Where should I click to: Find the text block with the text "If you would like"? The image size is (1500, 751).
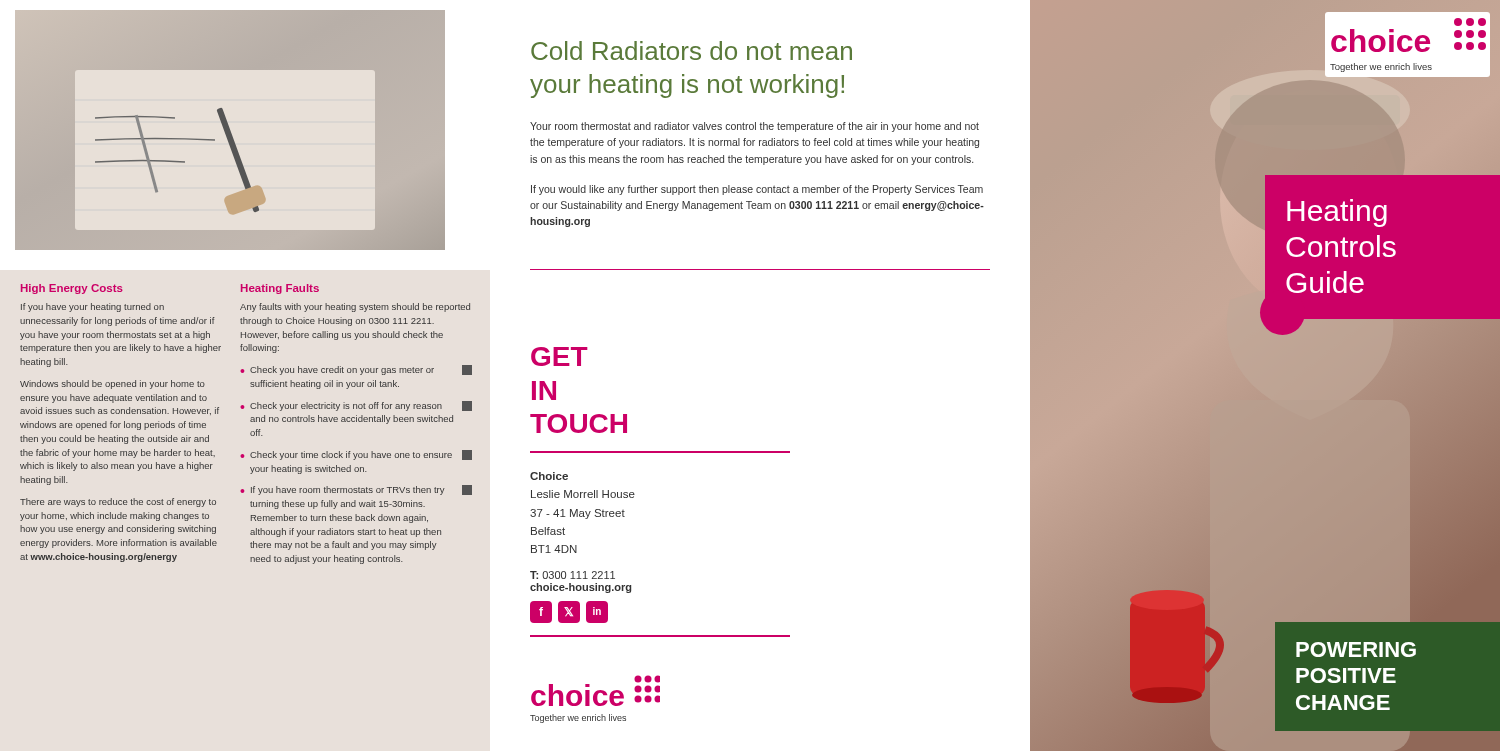coord(757,205)
